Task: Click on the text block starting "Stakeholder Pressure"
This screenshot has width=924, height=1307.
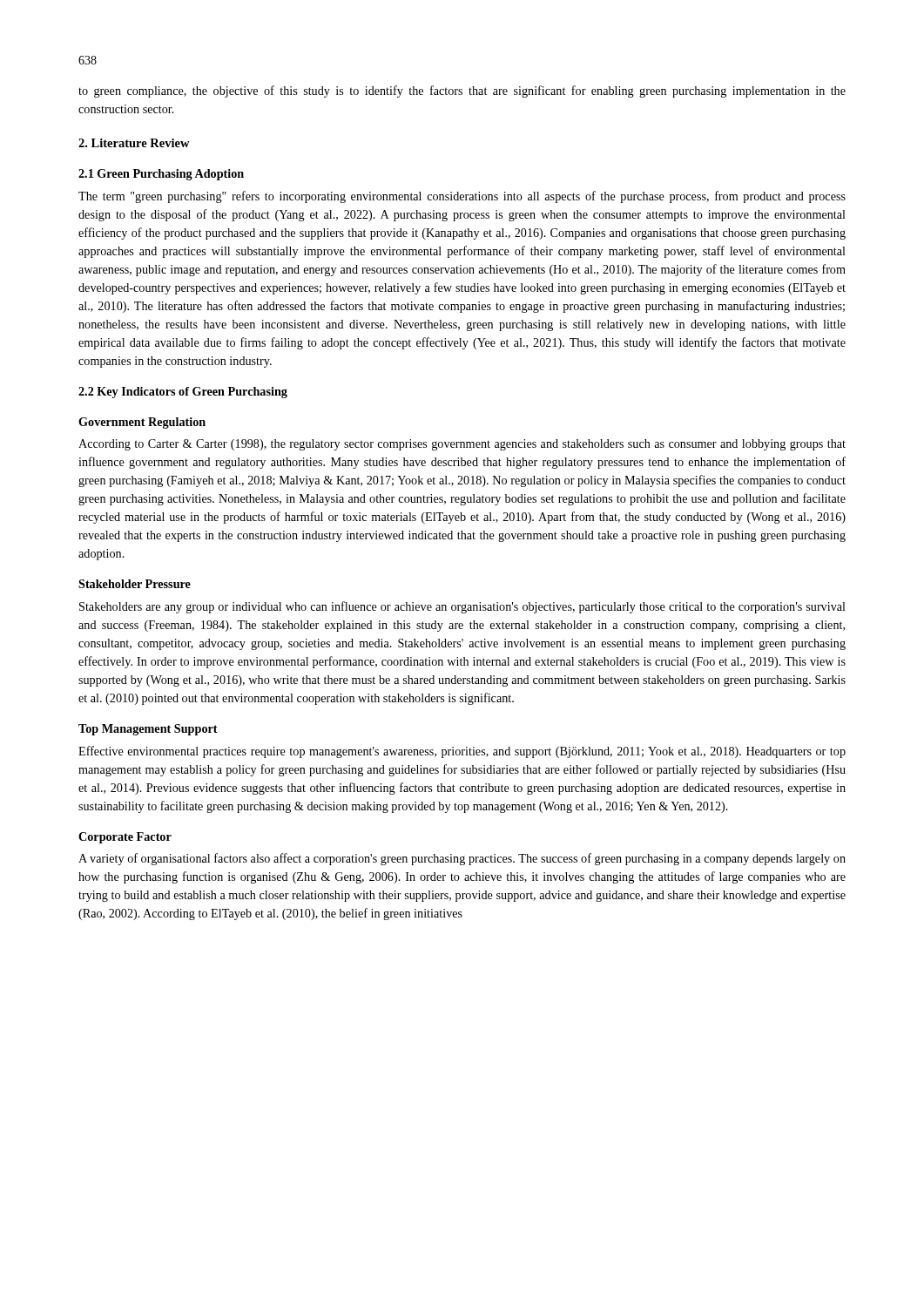Action: pos(134,584)
